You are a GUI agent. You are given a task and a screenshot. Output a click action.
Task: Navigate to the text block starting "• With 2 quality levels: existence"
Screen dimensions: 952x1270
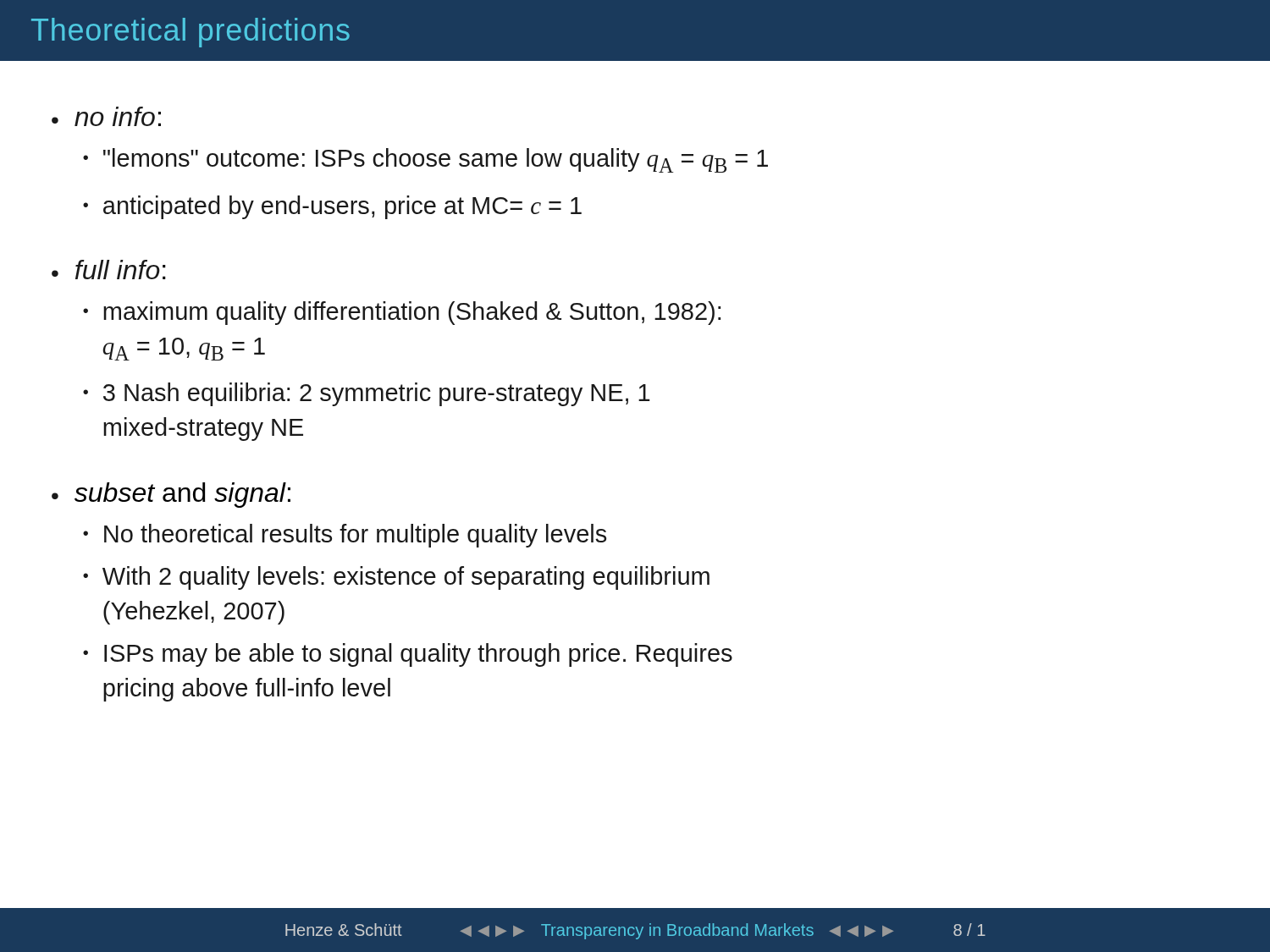point(397,594)
